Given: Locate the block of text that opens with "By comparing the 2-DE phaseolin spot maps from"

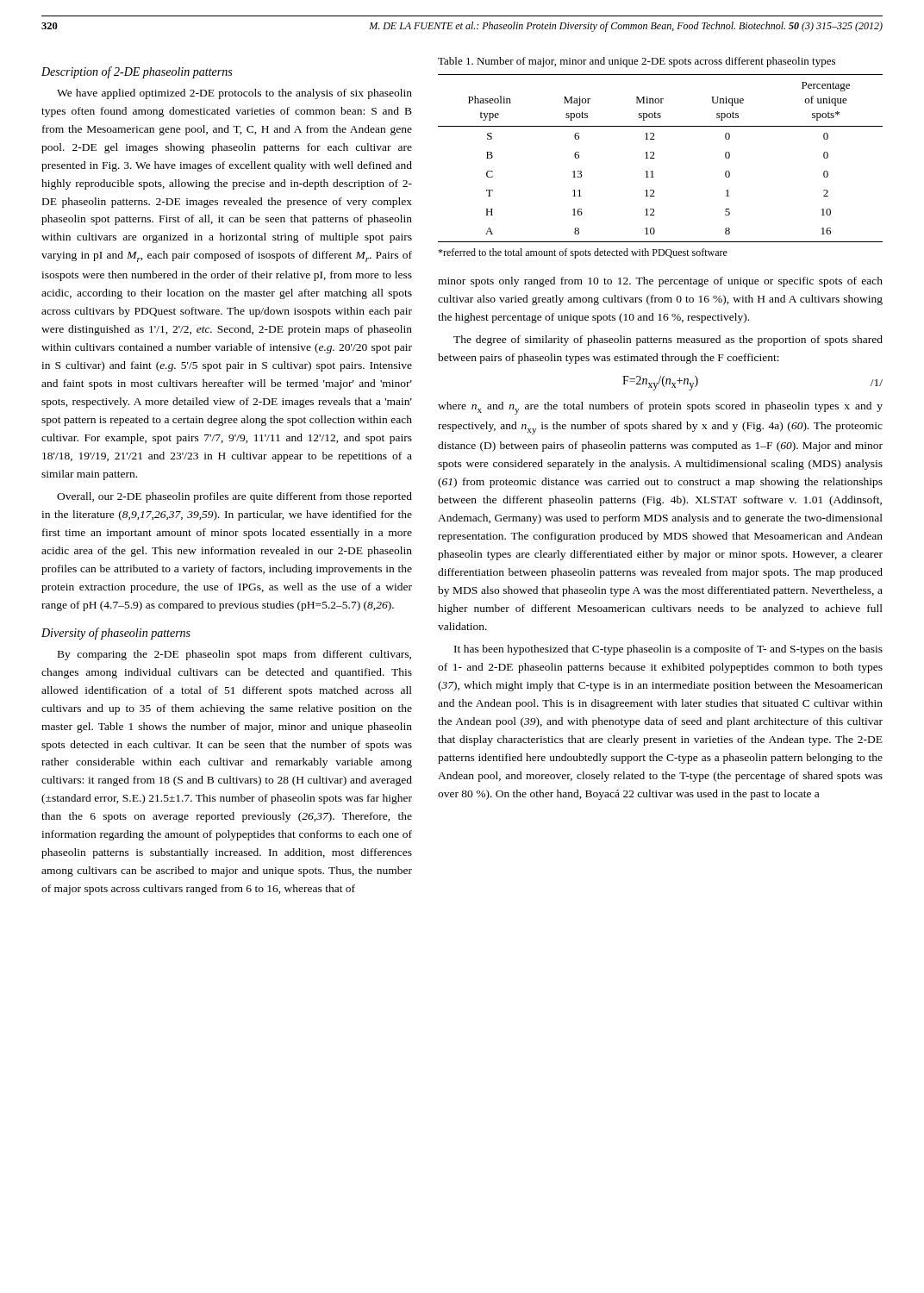Looking at the screenshot, I should coord(227,771).
